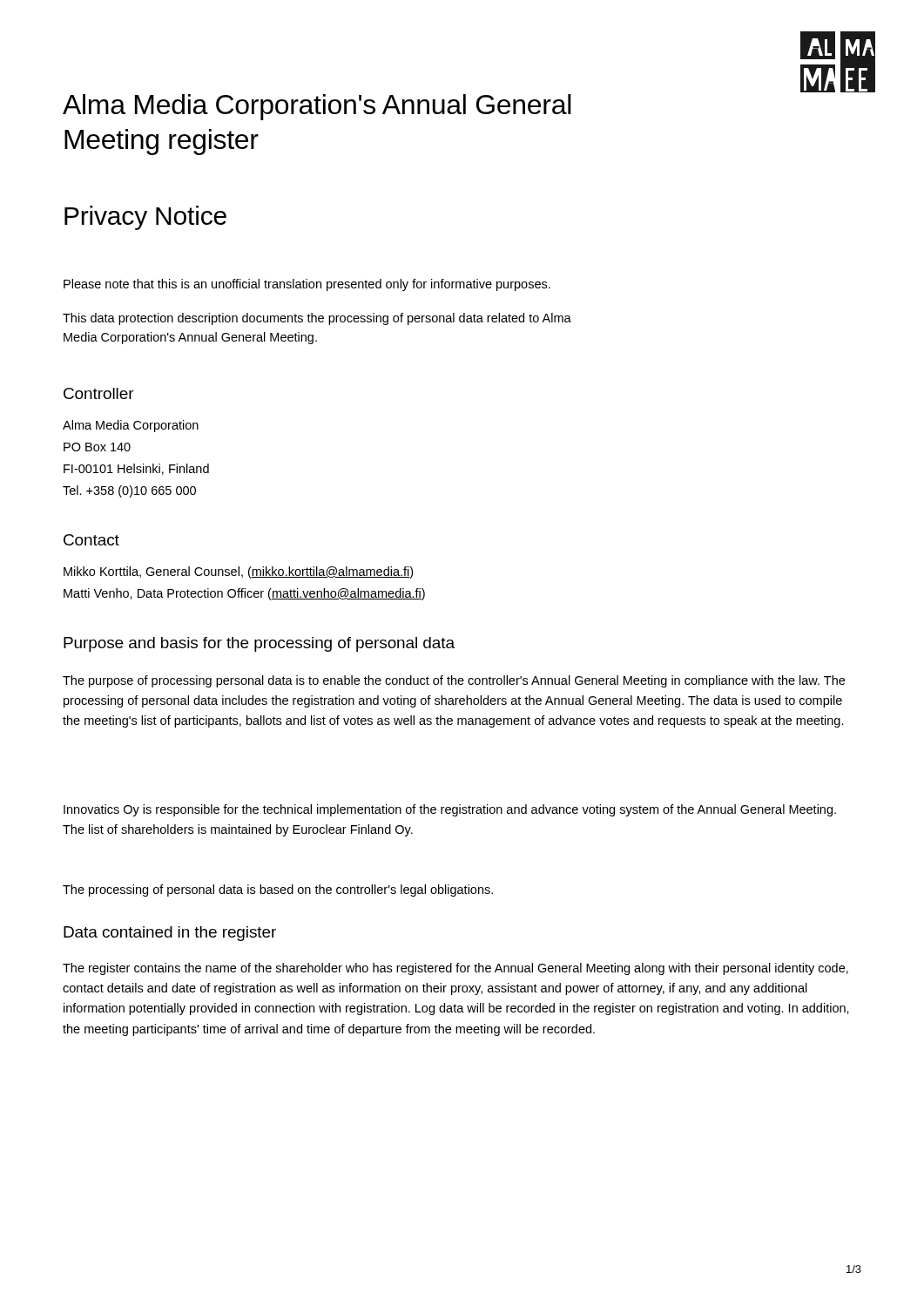Navigate to the passage starting "Privacy Notice"
The image size is (924, 1307).
click(145, 216)
